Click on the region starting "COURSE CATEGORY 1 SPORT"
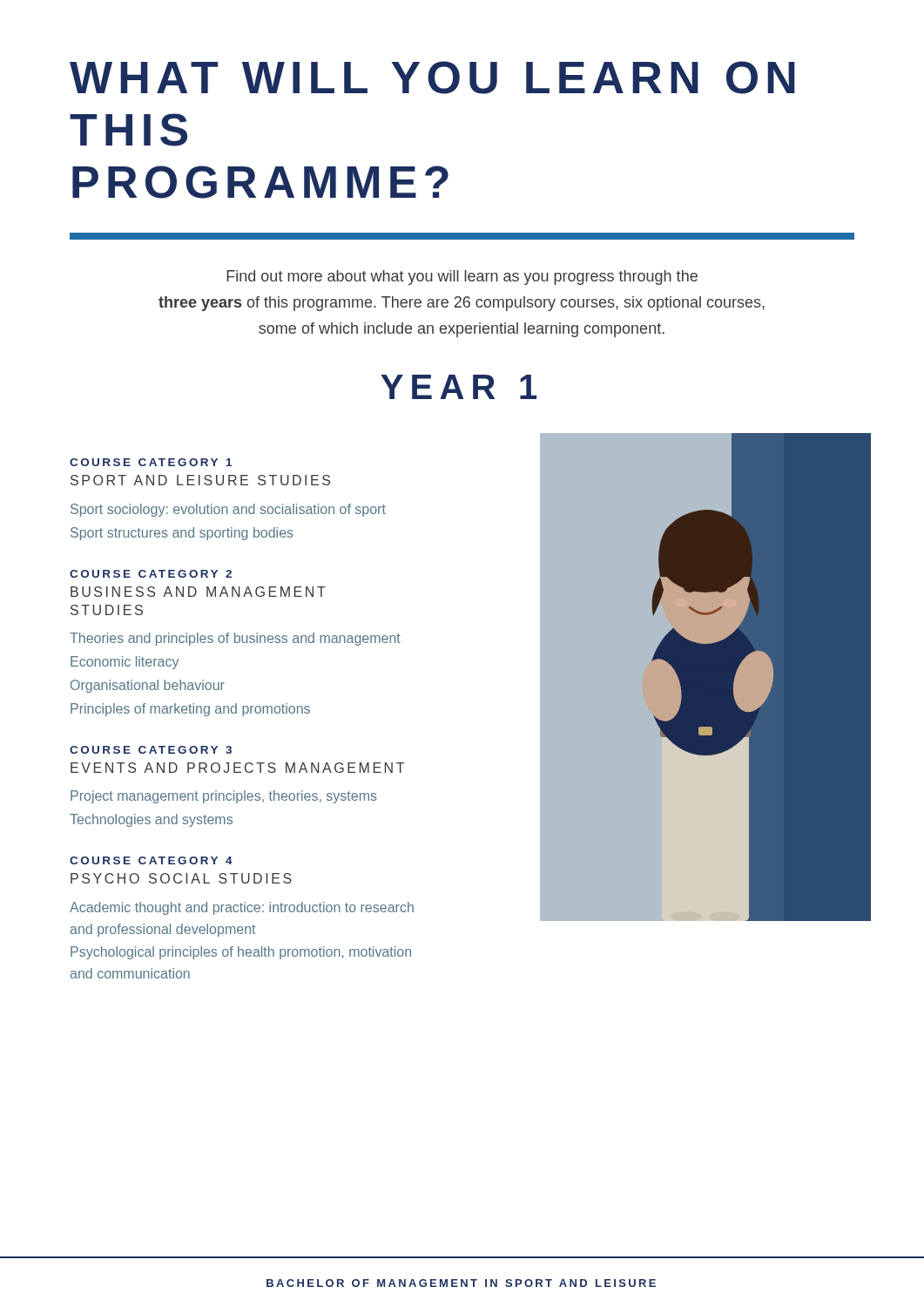This screenshot has height=1307, width=924. (x=305, y=473)
